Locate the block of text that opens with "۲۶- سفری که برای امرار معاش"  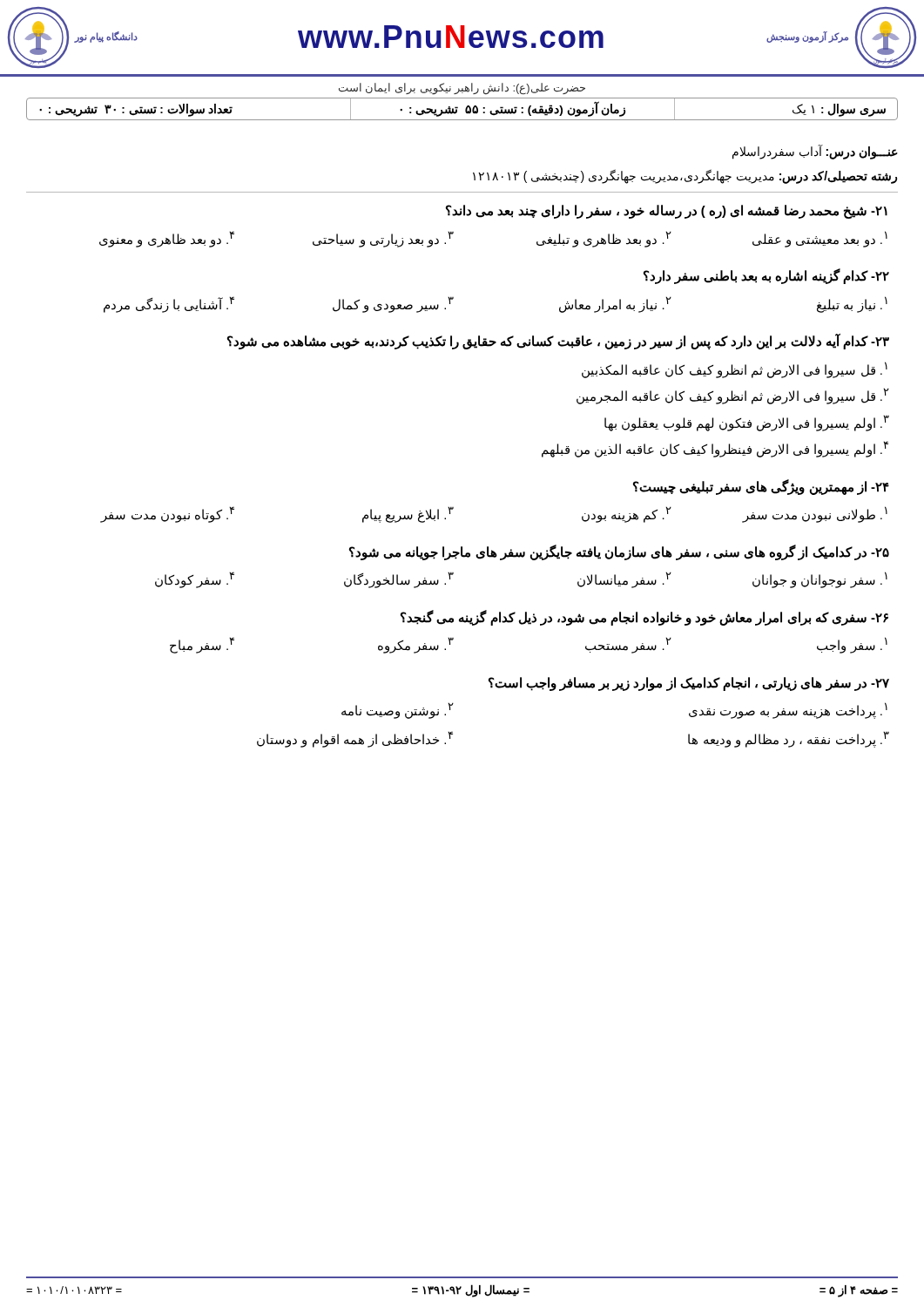click(462, 632)
